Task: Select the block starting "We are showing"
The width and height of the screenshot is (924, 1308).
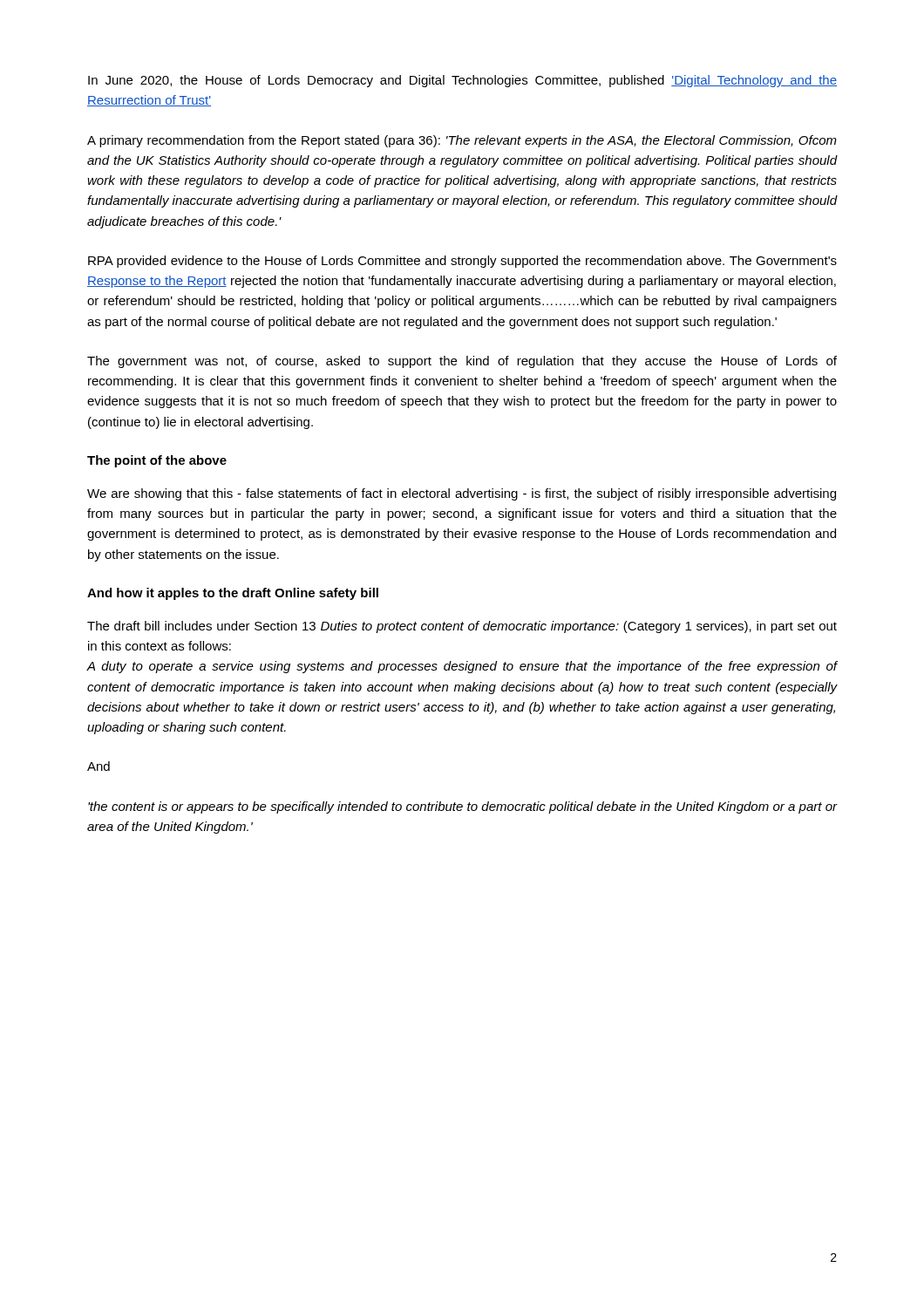Action: click(x=462, y=523)
